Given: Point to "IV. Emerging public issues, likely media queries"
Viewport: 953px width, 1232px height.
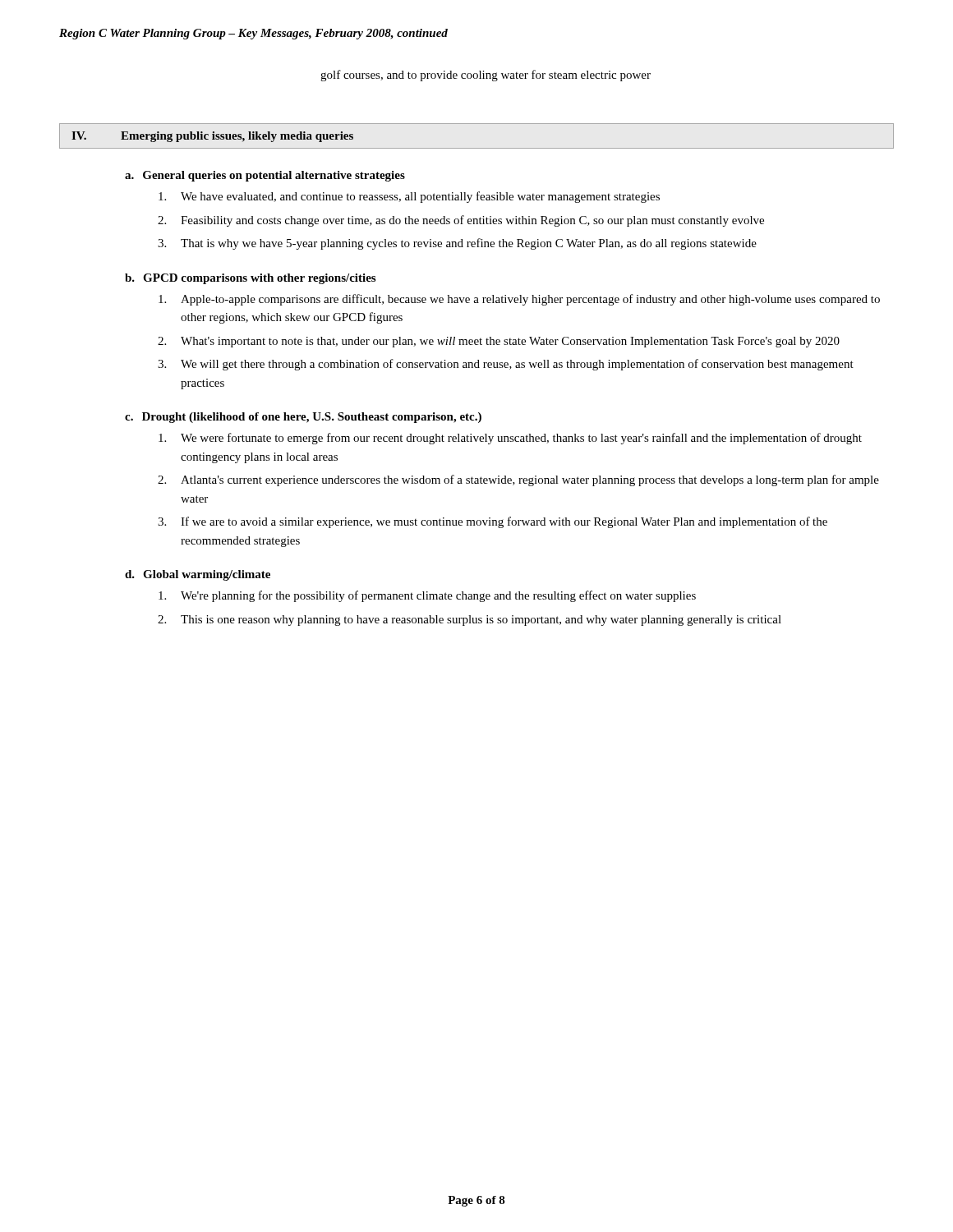Looking at the screenshot, I should (x=213, y=136).
